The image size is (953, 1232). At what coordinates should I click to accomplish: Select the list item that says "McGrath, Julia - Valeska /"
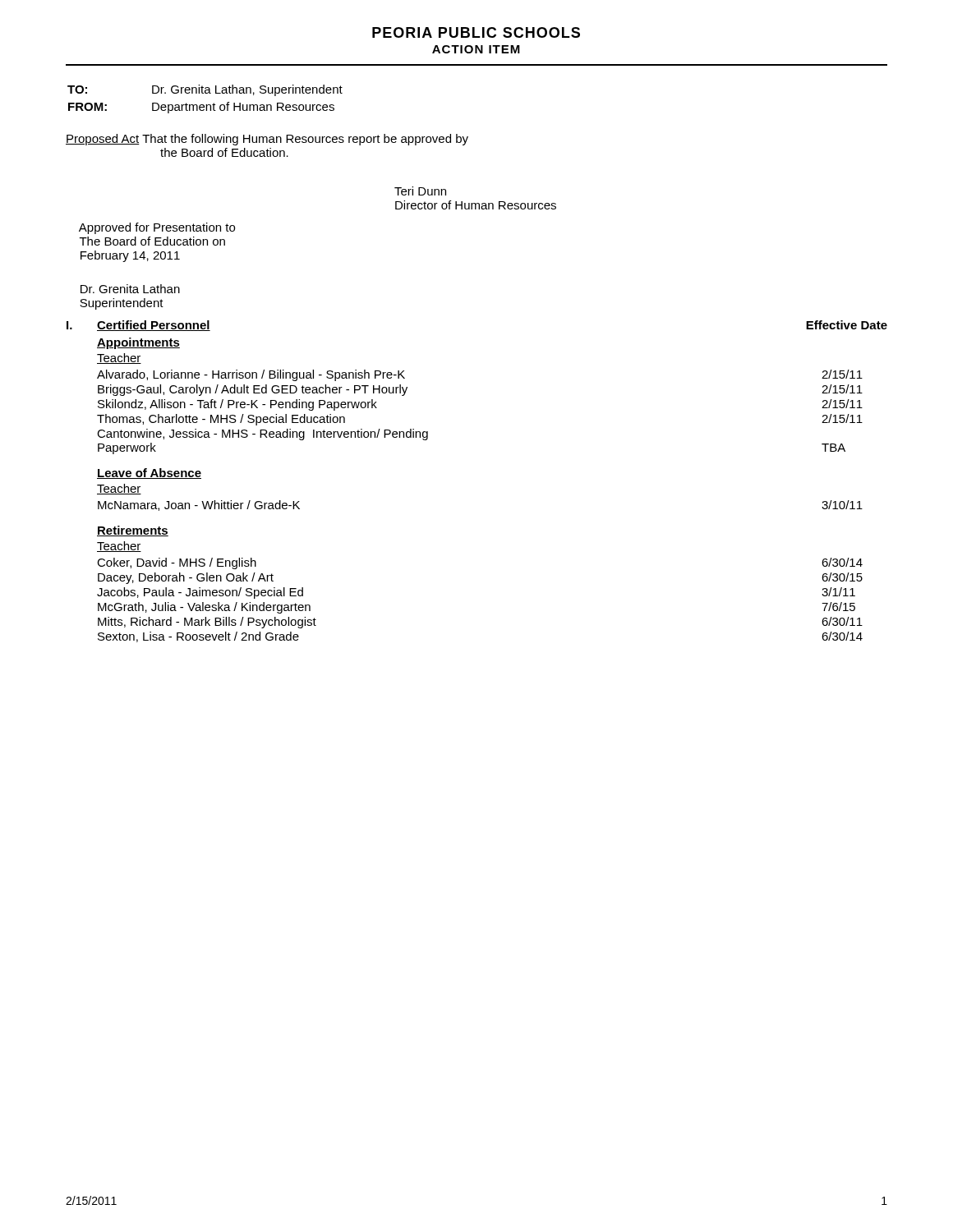pyautogui.click(x=207, y=607)
